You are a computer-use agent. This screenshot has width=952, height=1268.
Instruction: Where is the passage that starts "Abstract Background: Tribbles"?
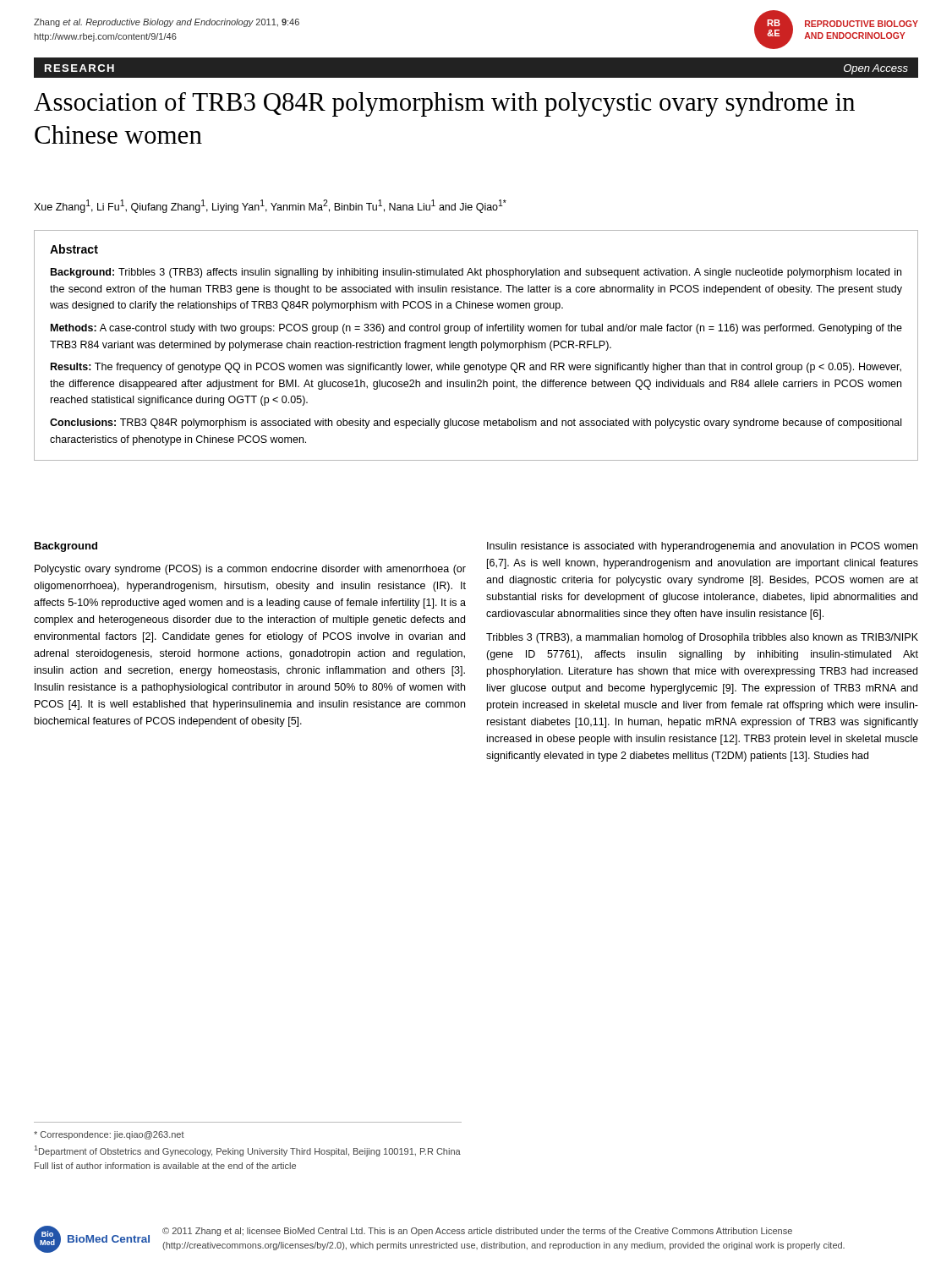coord(476,345)
